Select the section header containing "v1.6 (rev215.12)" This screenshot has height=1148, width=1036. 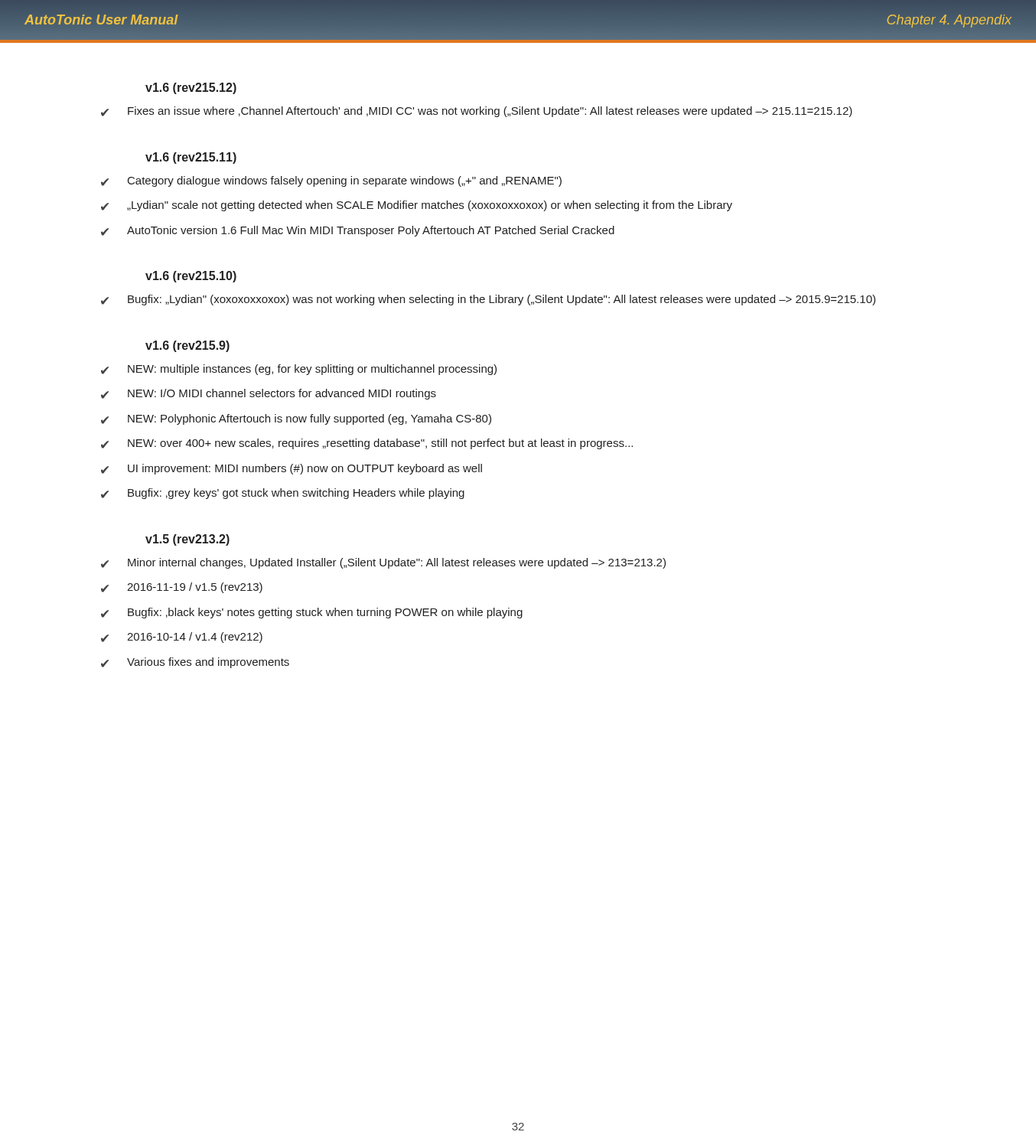pyautogui.click(x=191, y=88)
